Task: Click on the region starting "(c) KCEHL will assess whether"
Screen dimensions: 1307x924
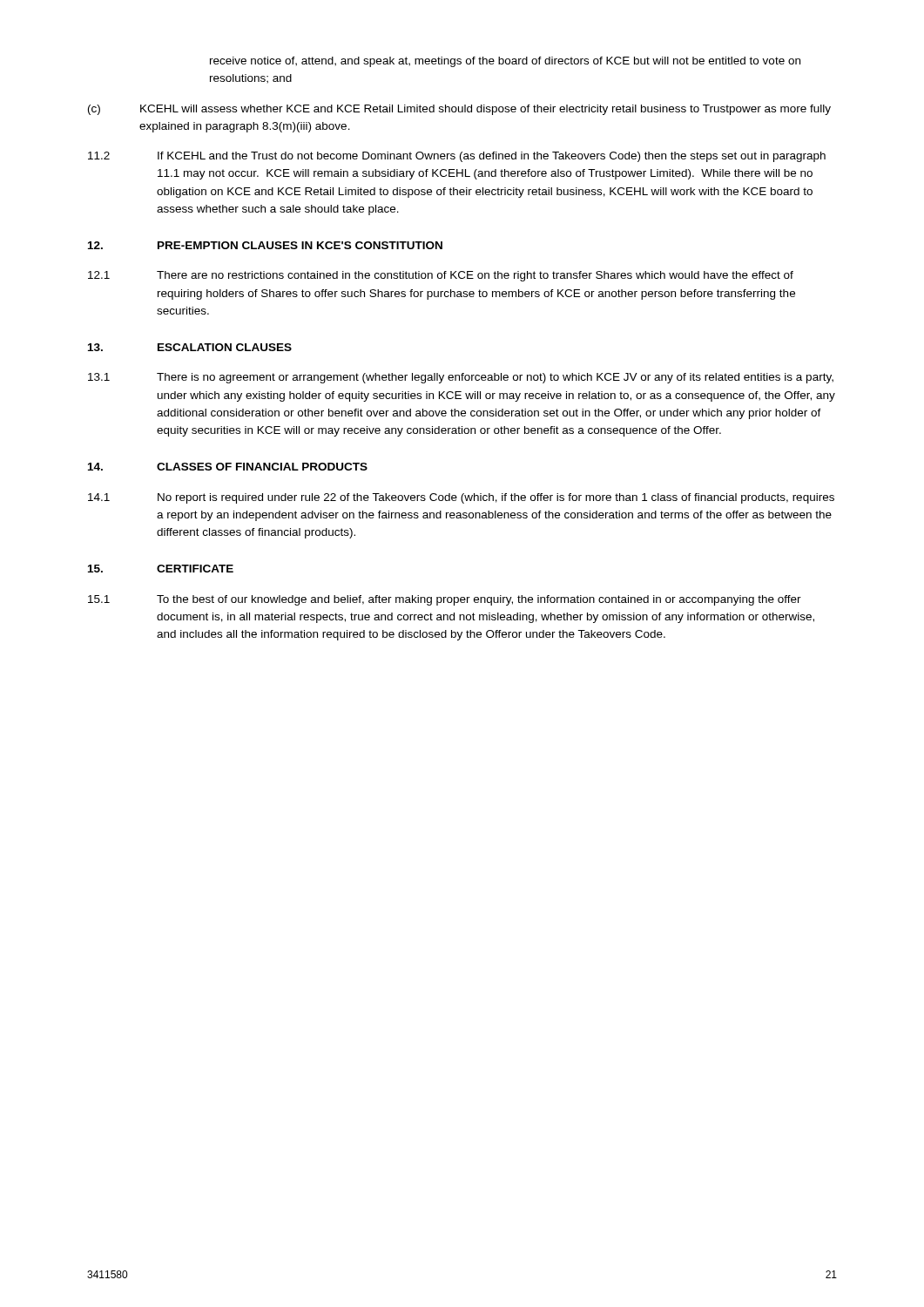Action: 462,117
